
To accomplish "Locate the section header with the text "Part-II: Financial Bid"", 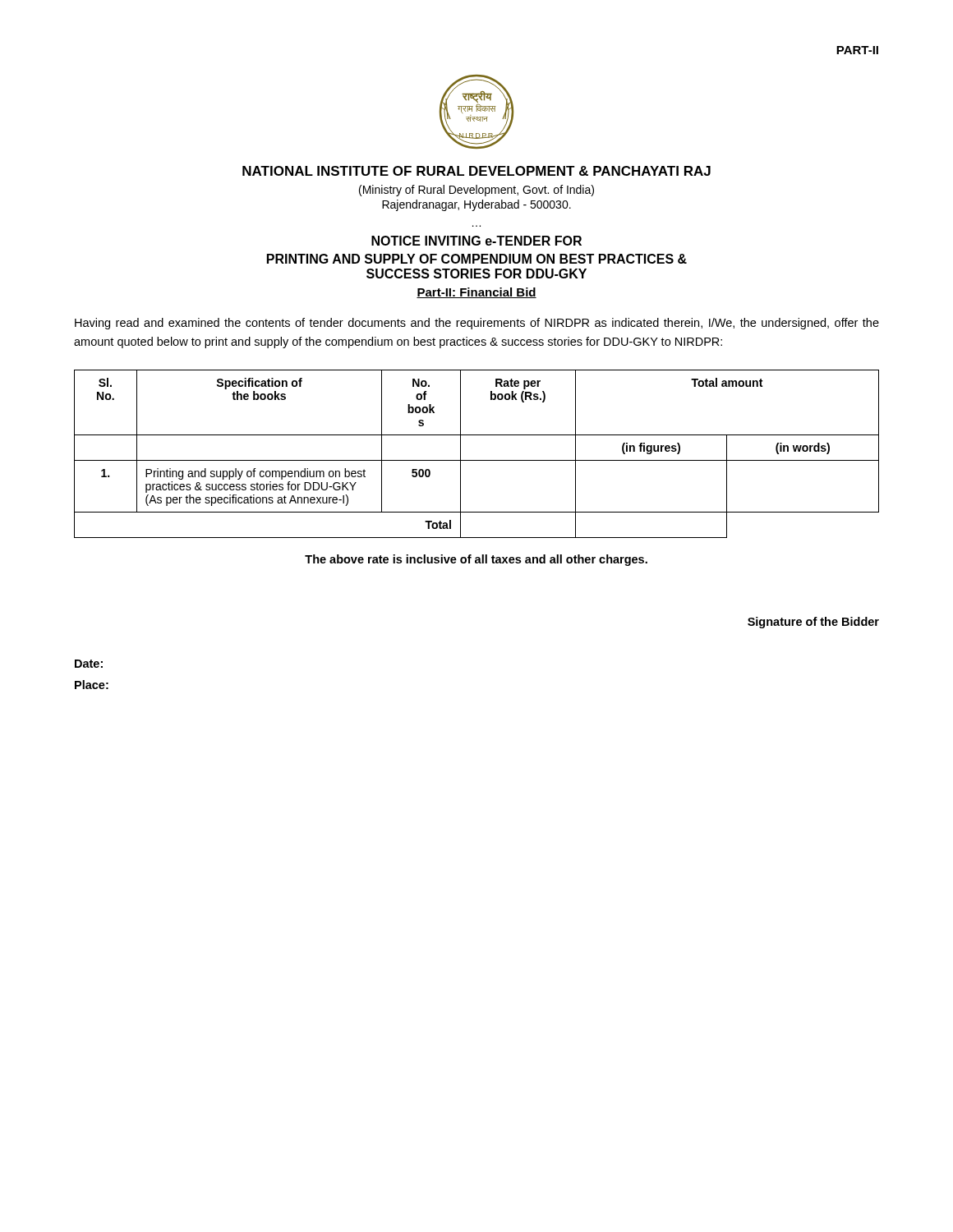I will [x=476, y=292].
